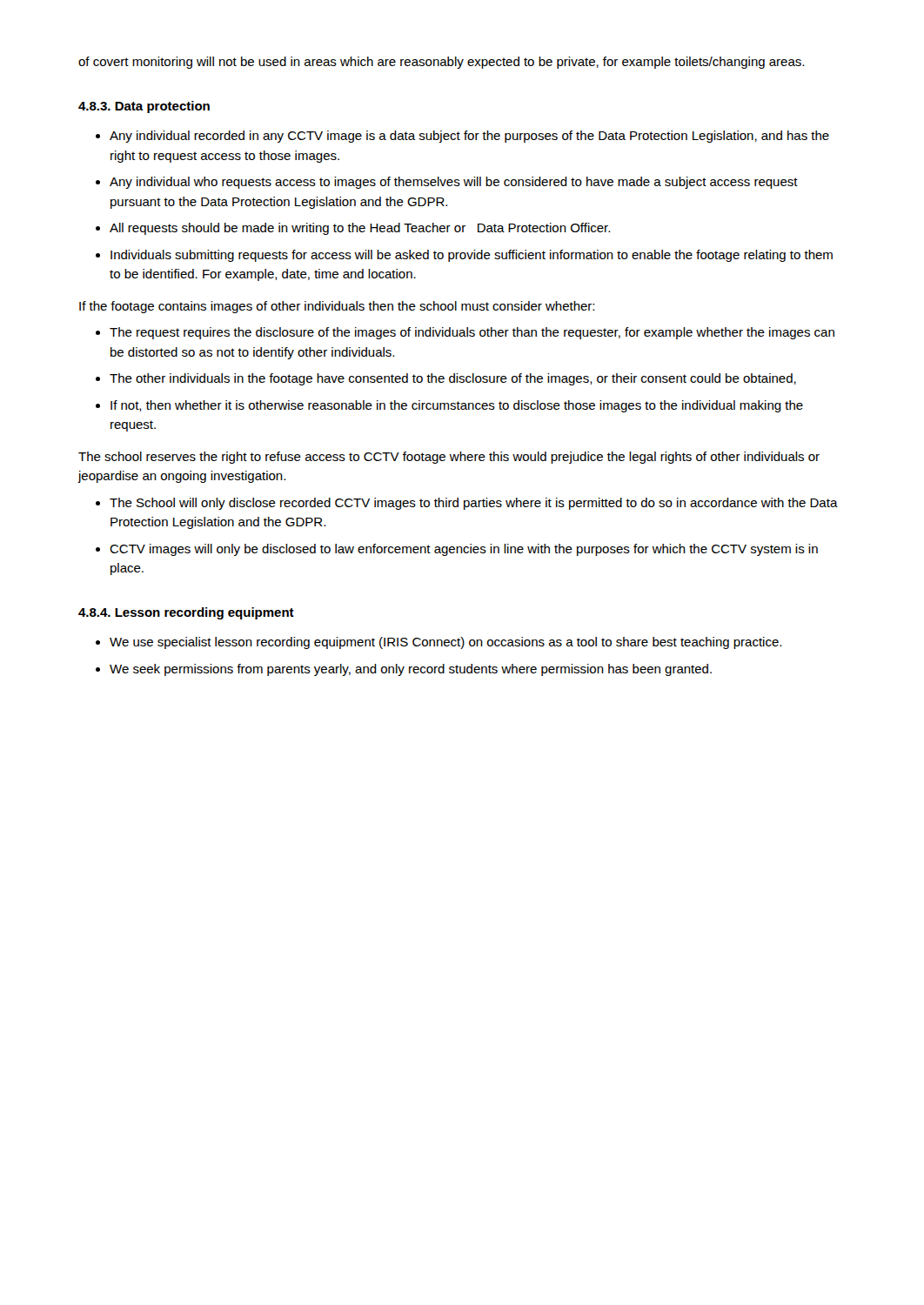The width and height of the screenshot is (924, 1305).
Task: Select the text block starting "4.8.3. Data protection"
Action: tap(144, 105)
